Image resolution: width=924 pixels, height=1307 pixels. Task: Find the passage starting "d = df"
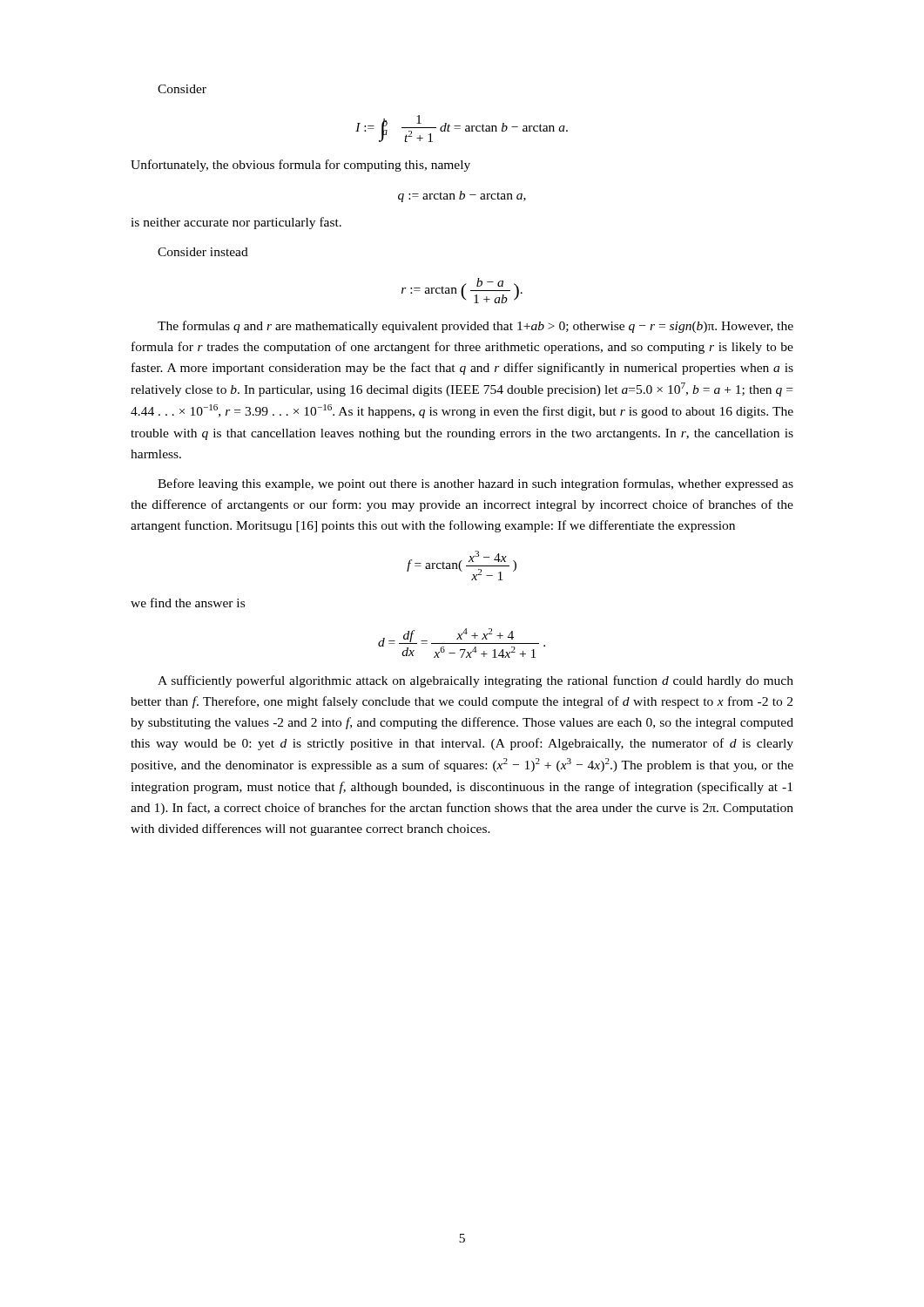click(x=462, y=644)
